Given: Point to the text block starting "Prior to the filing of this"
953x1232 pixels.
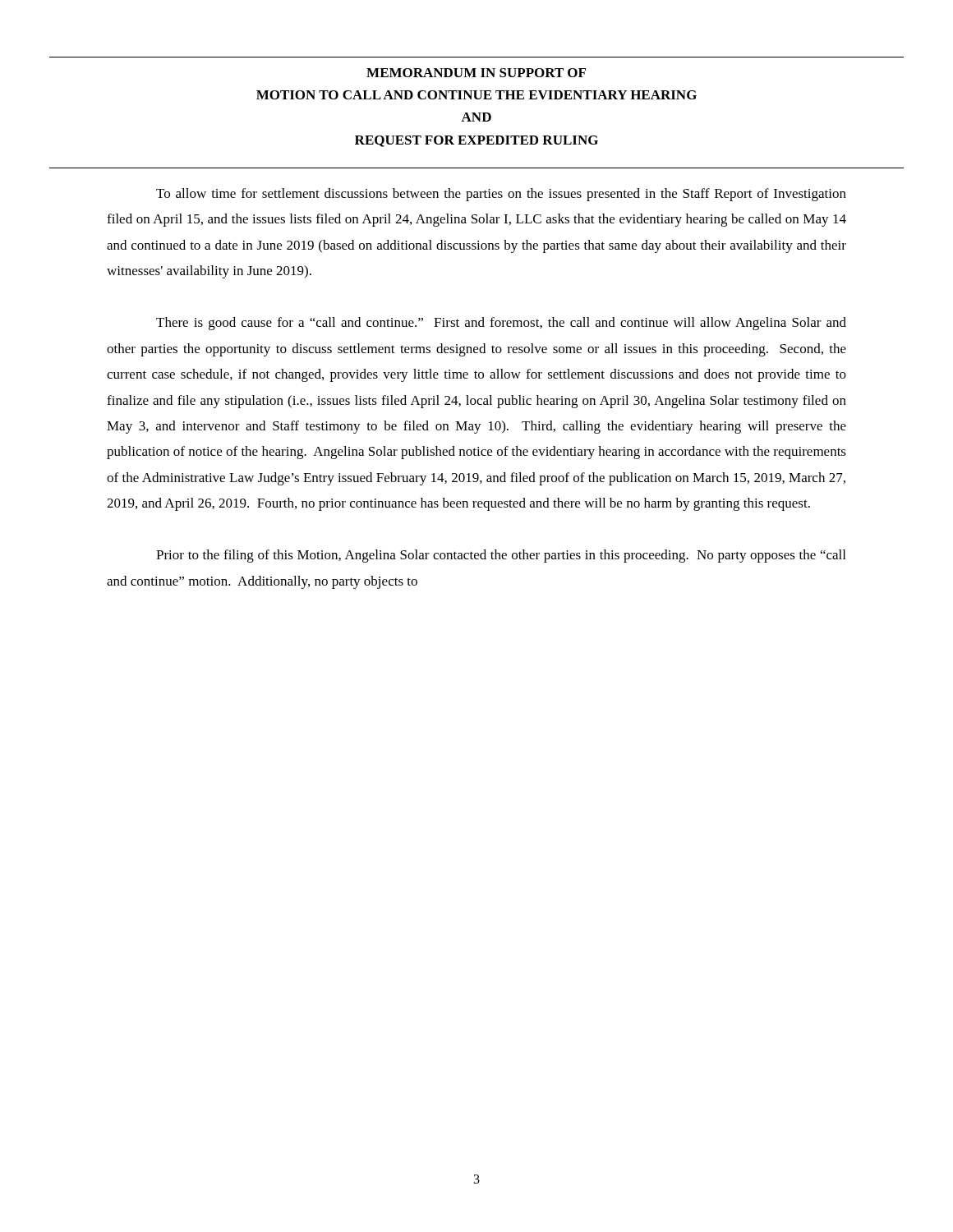Looking at the screenshot, I should [476, 568].
